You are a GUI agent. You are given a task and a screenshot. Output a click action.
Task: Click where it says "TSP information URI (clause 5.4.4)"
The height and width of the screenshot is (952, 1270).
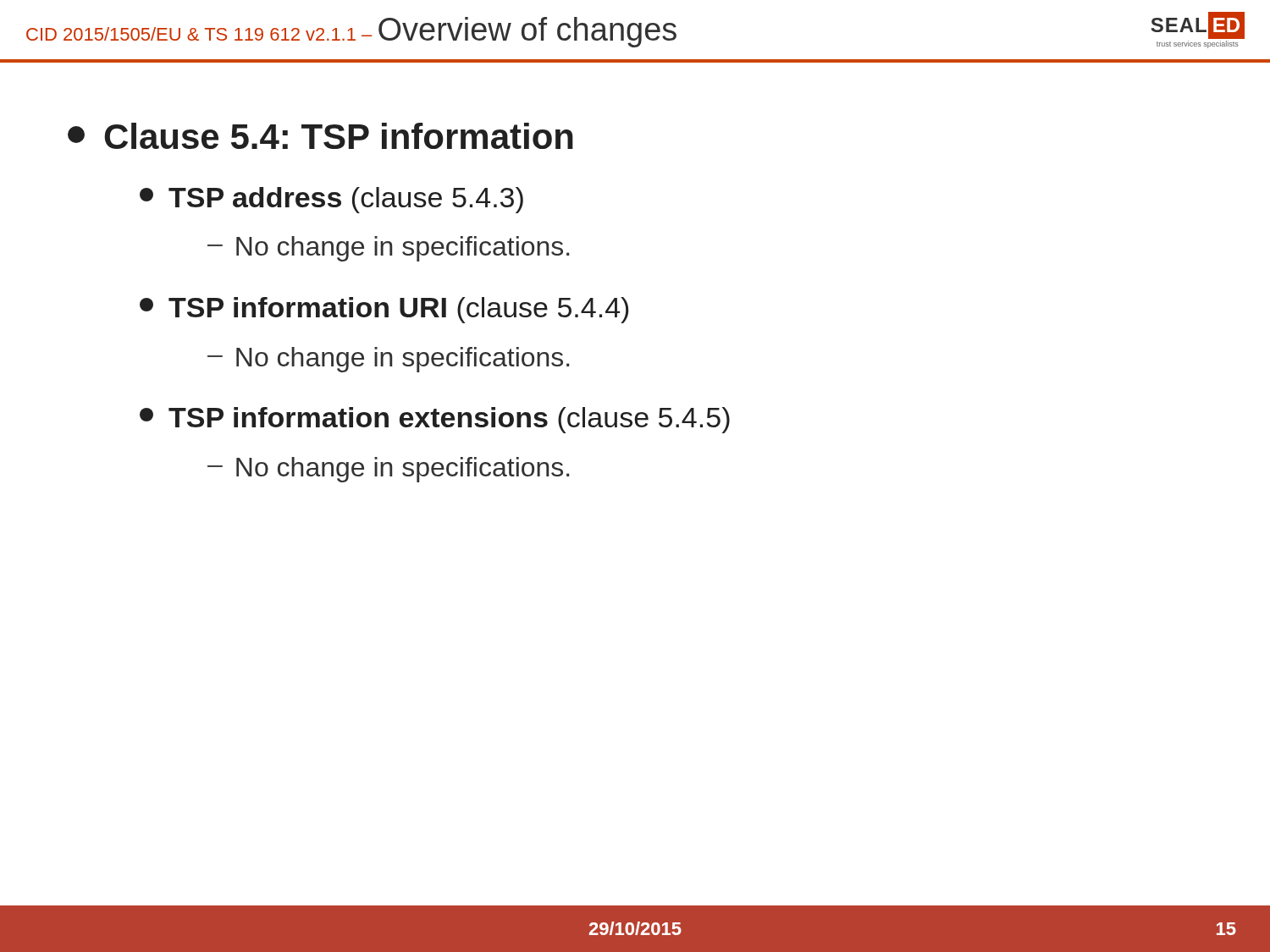385,308
